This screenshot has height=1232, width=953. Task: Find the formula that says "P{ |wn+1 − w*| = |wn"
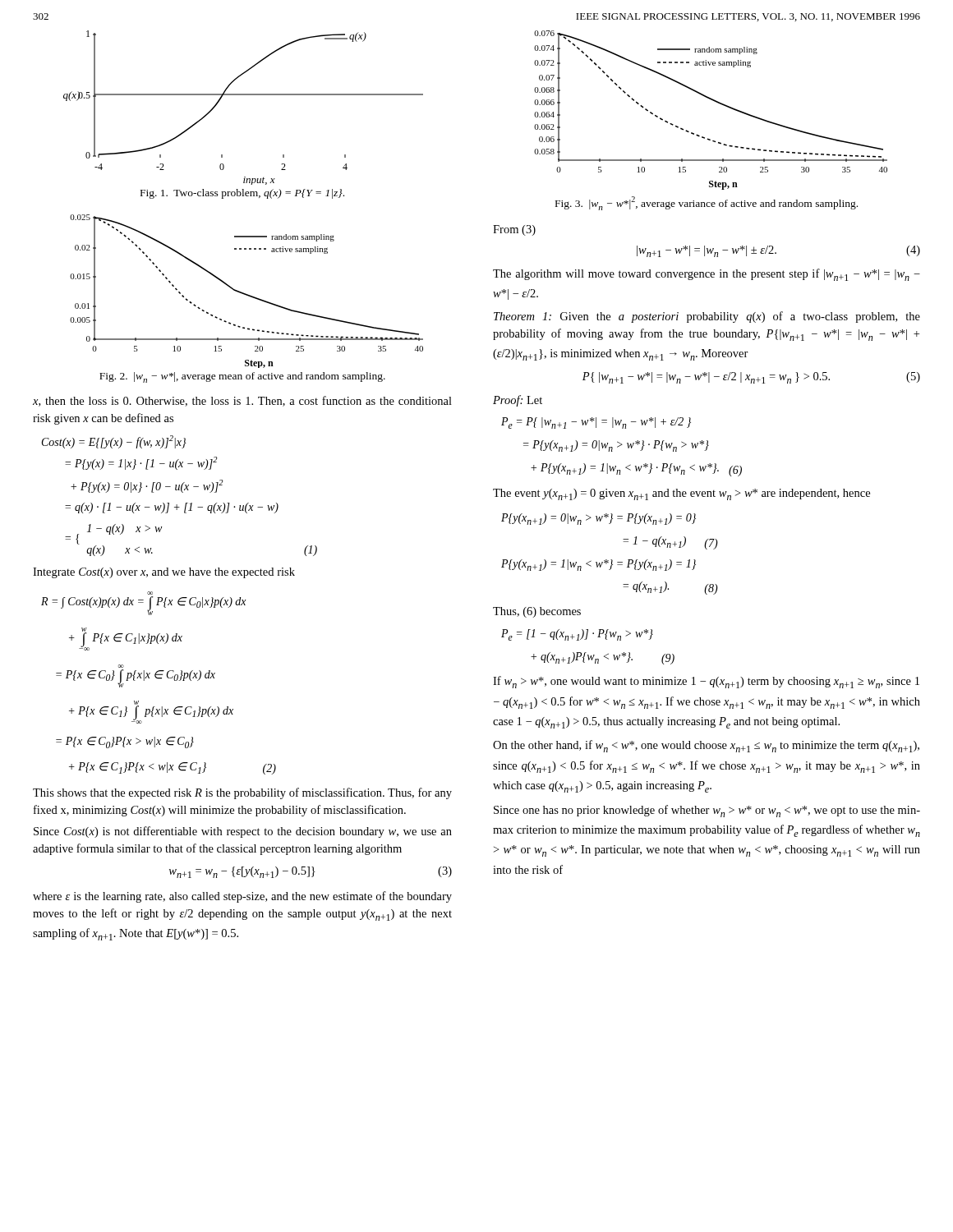[x=751, y=378]
